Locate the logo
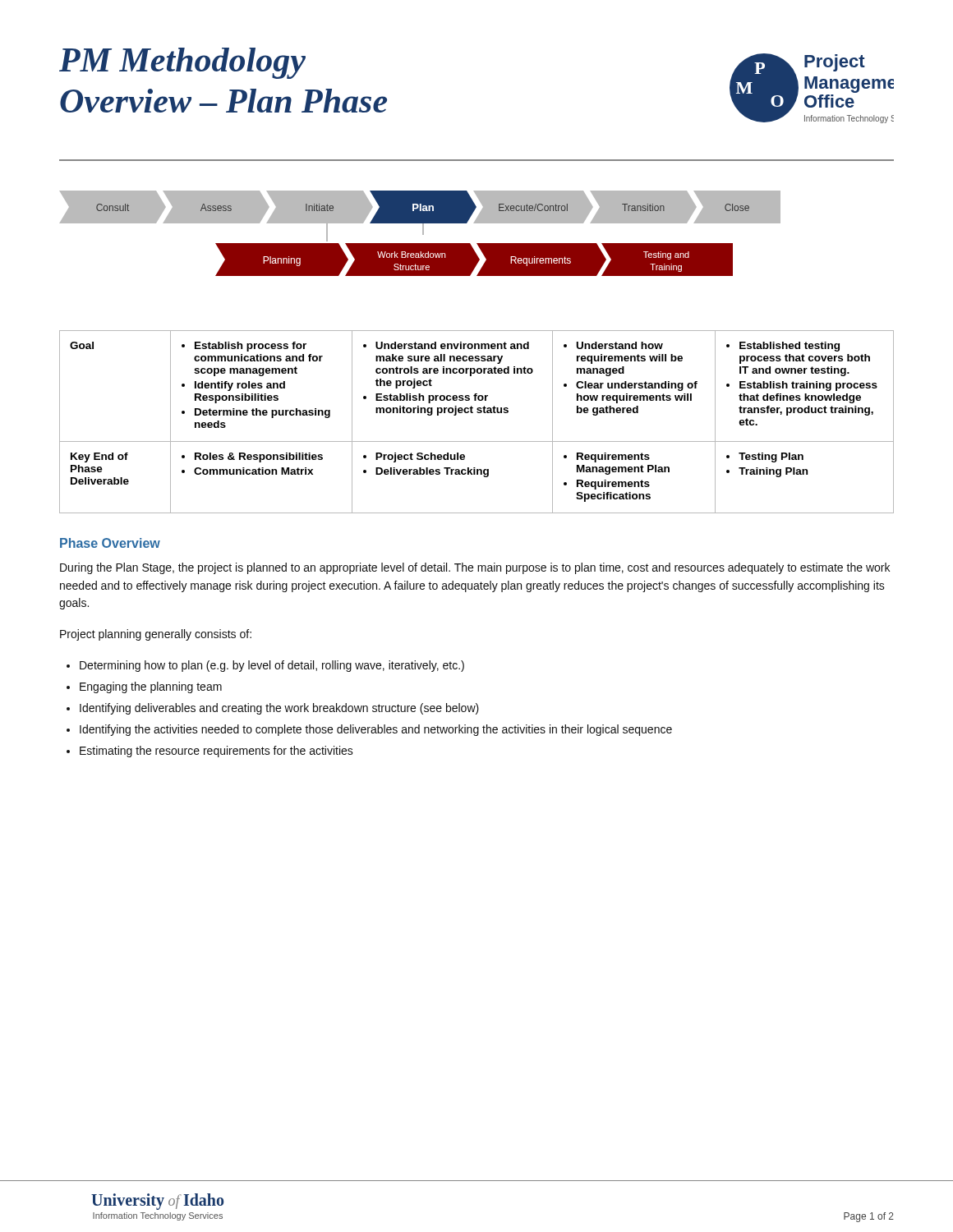Screen dimensions: 1232x953 [x=808, y=90]
